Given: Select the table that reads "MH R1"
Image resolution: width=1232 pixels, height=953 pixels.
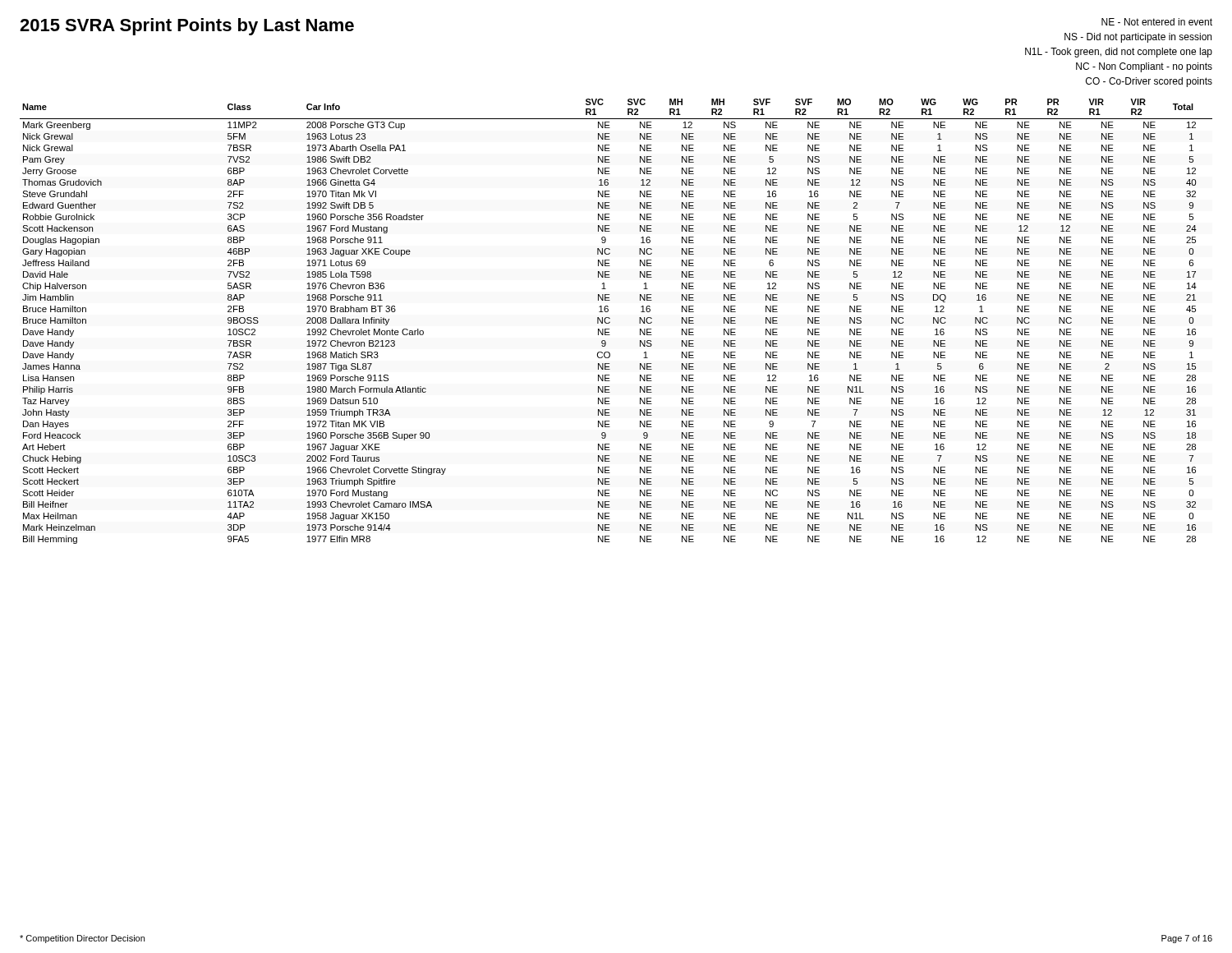Looking at the screenshot, I should 616,320.
